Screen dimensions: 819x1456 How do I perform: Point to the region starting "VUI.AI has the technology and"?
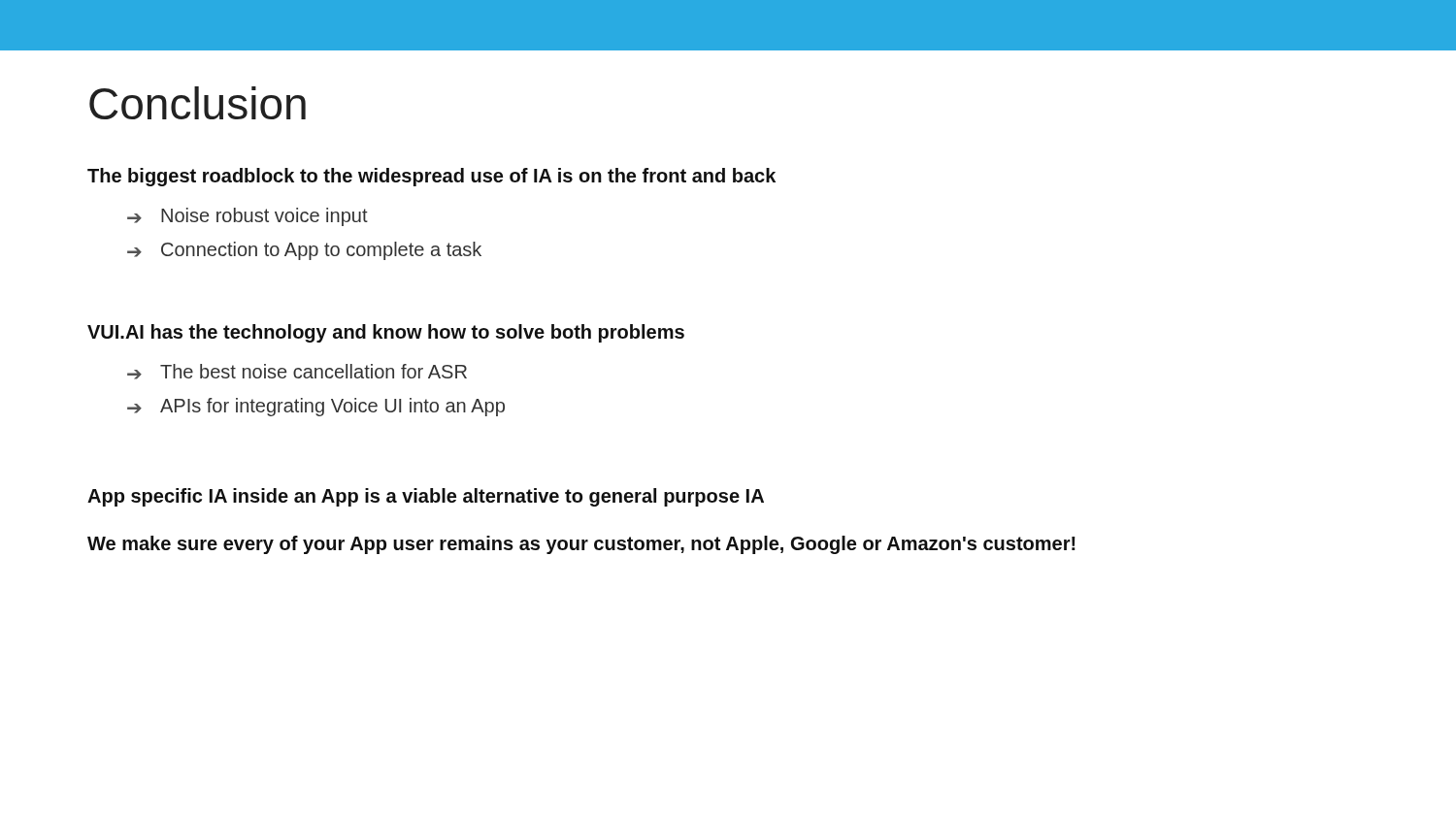(386, 332)
